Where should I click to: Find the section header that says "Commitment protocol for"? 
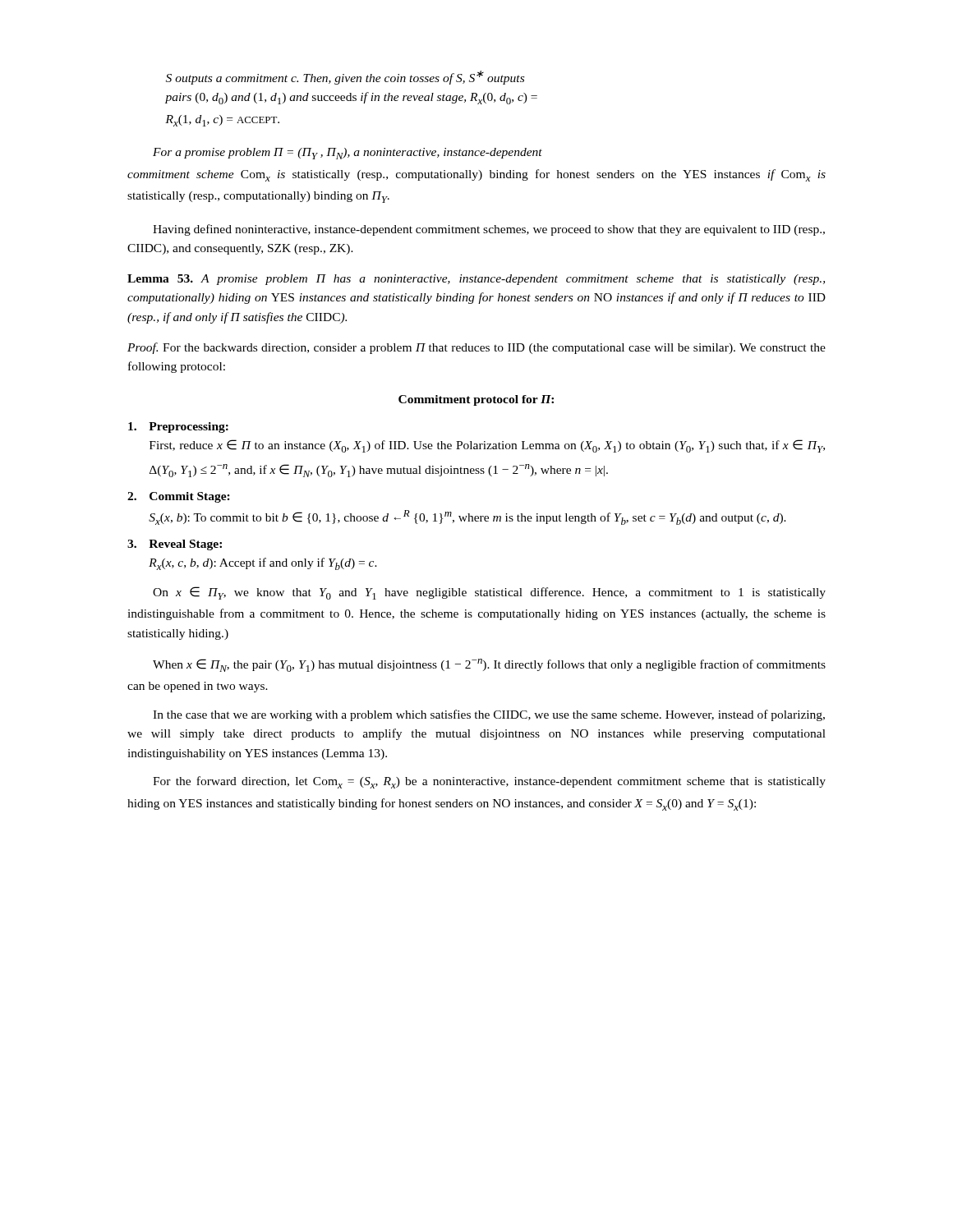[476, 399]
